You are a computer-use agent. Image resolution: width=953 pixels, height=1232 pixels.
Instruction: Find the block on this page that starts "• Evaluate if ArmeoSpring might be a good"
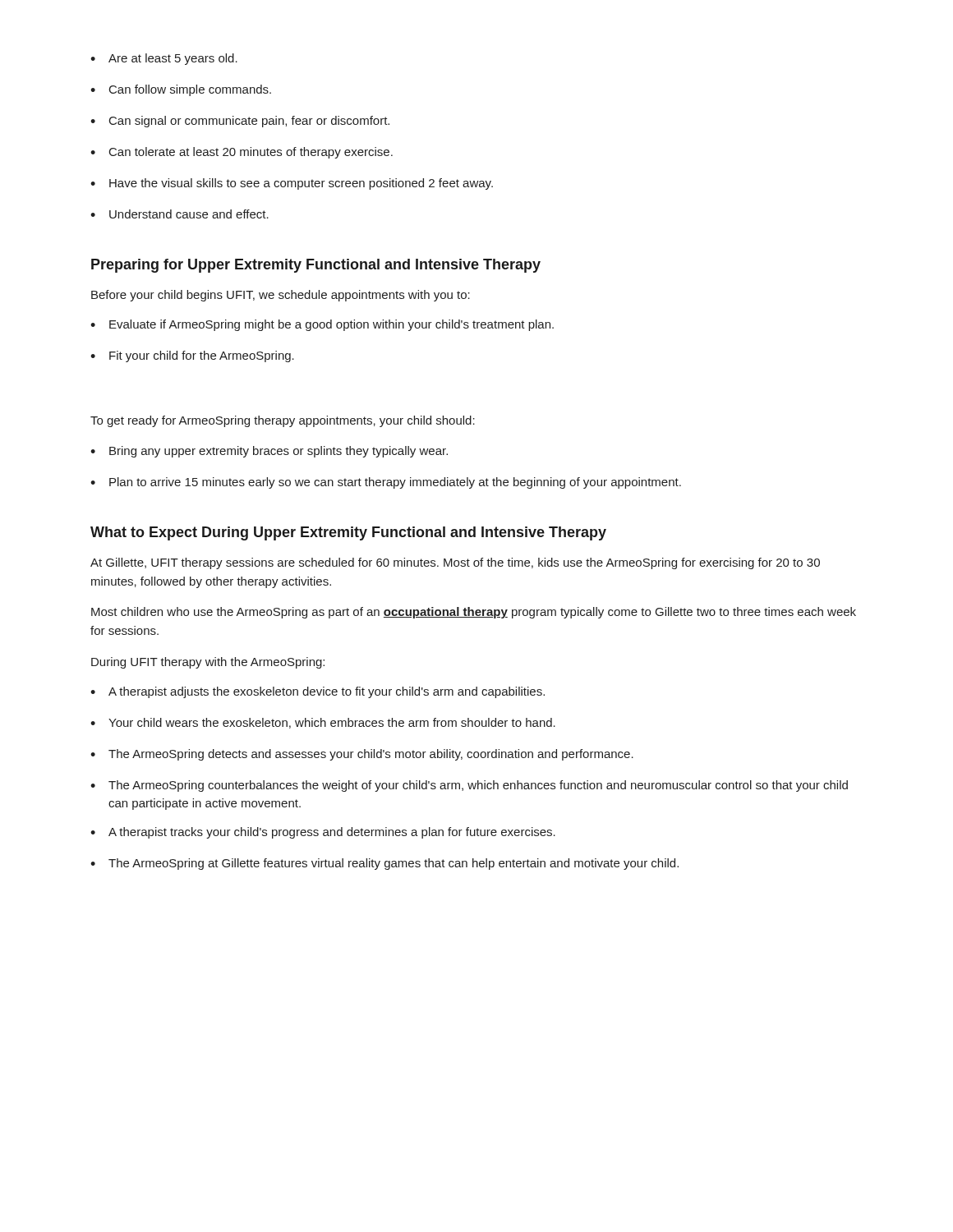tap(476, 326)
